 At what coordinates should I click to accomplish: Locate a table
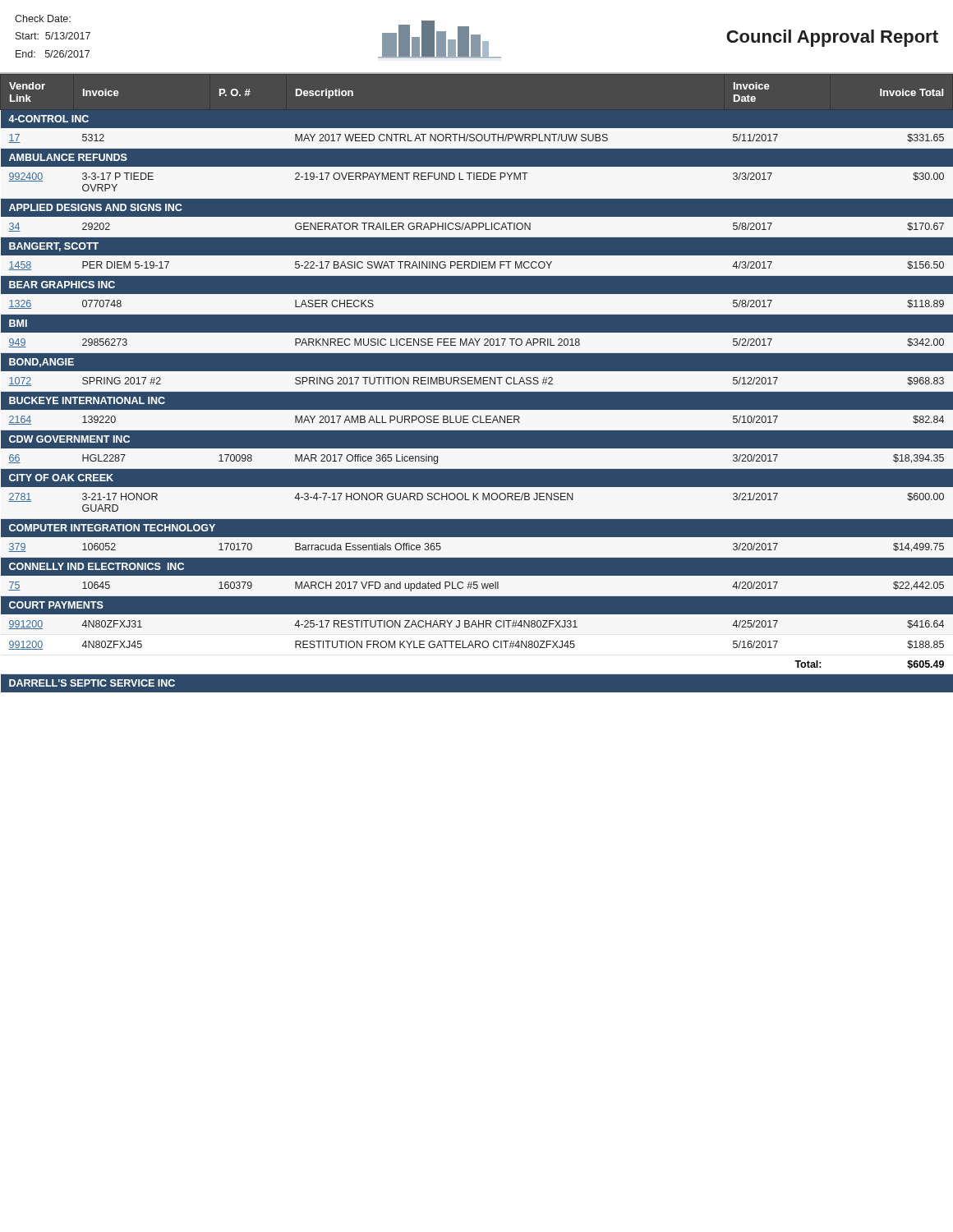tap(476, 383)
